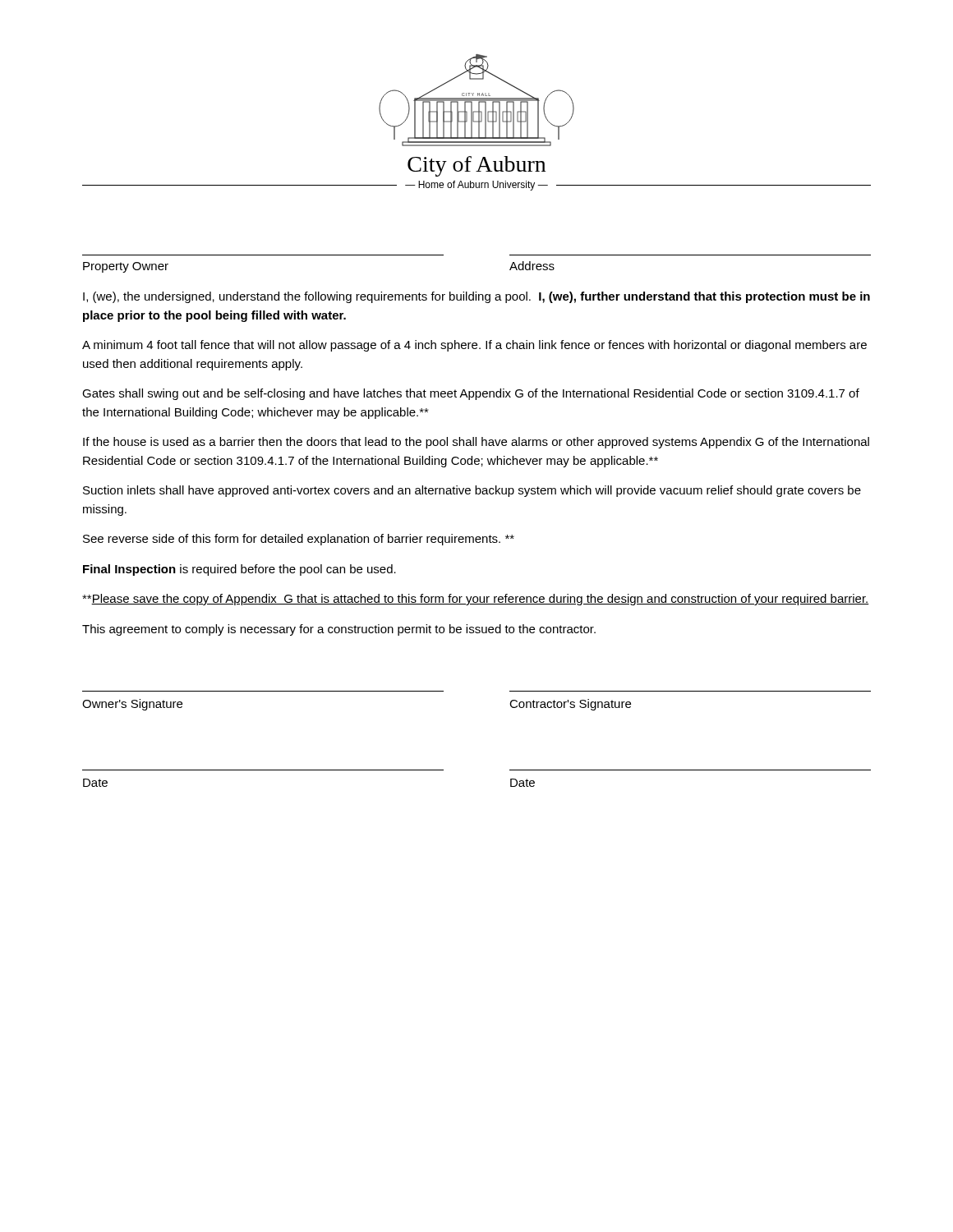Navigate to the region starting "I, (we), the undersigned,"
953x1232 pixels.
click(x=476, y=305)
